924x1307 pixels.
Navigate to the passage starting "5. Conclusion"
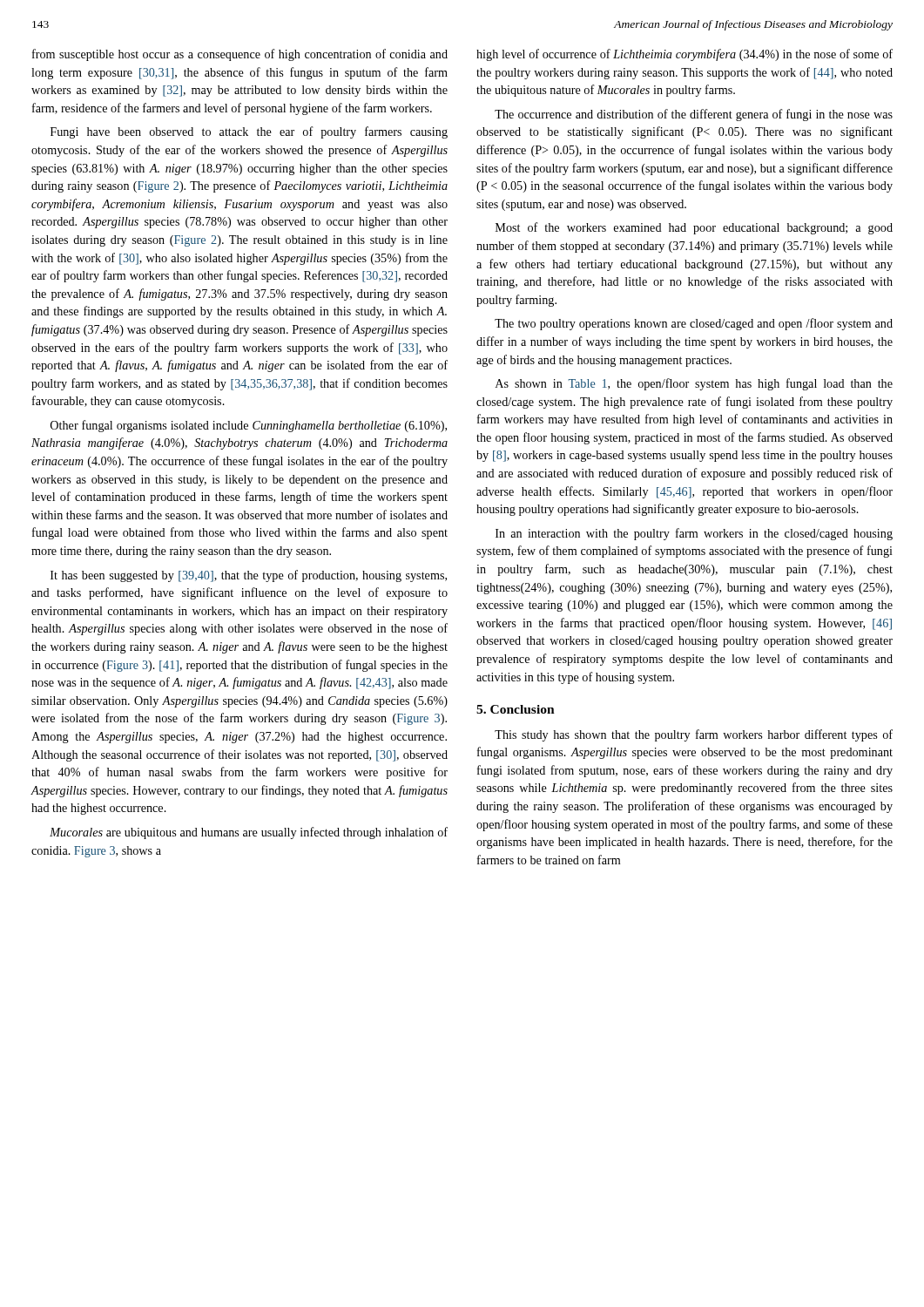coord(515,709)
